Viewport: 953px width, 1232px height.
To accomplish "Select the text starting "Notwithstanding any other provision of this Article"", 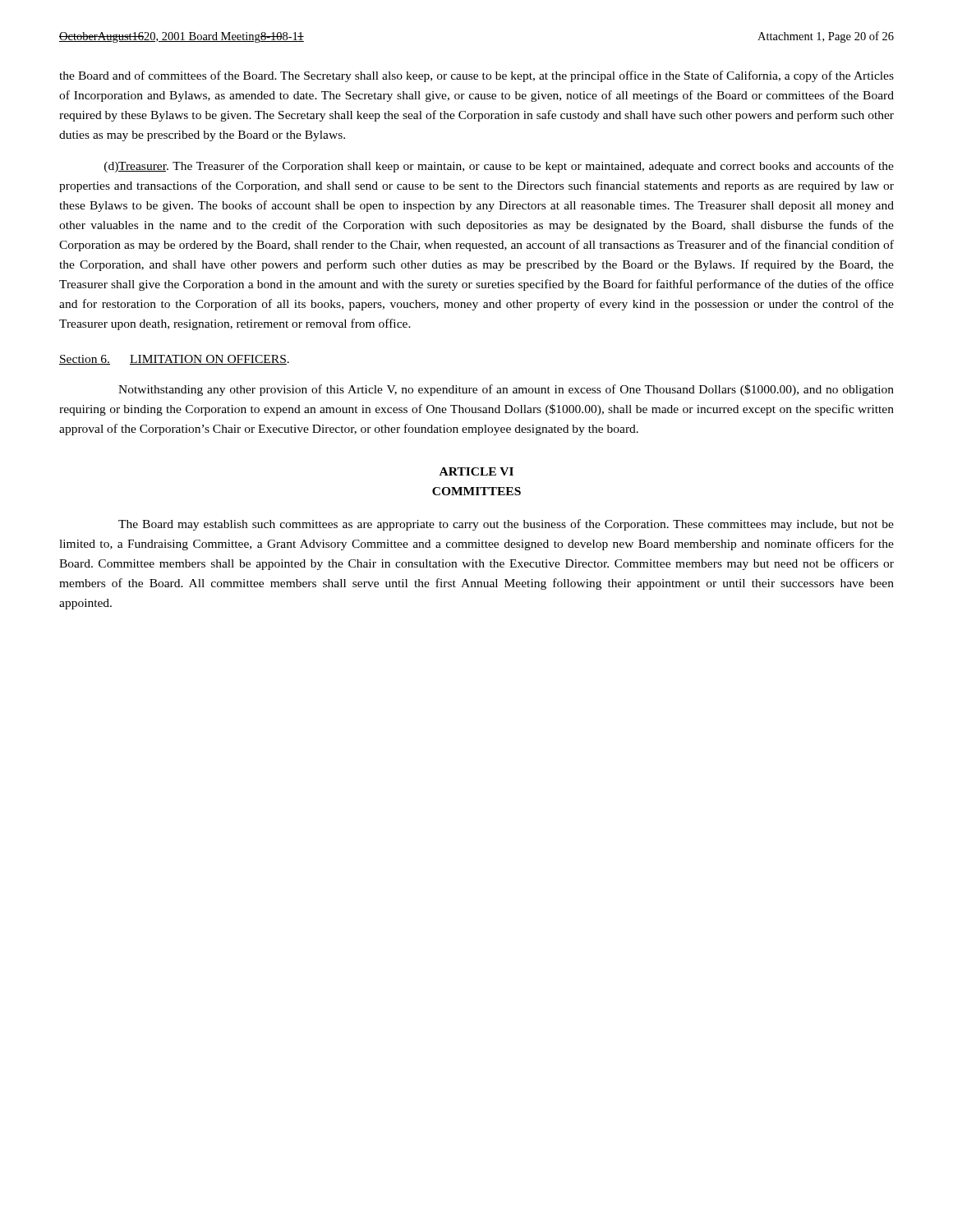I will click(476, 409).
